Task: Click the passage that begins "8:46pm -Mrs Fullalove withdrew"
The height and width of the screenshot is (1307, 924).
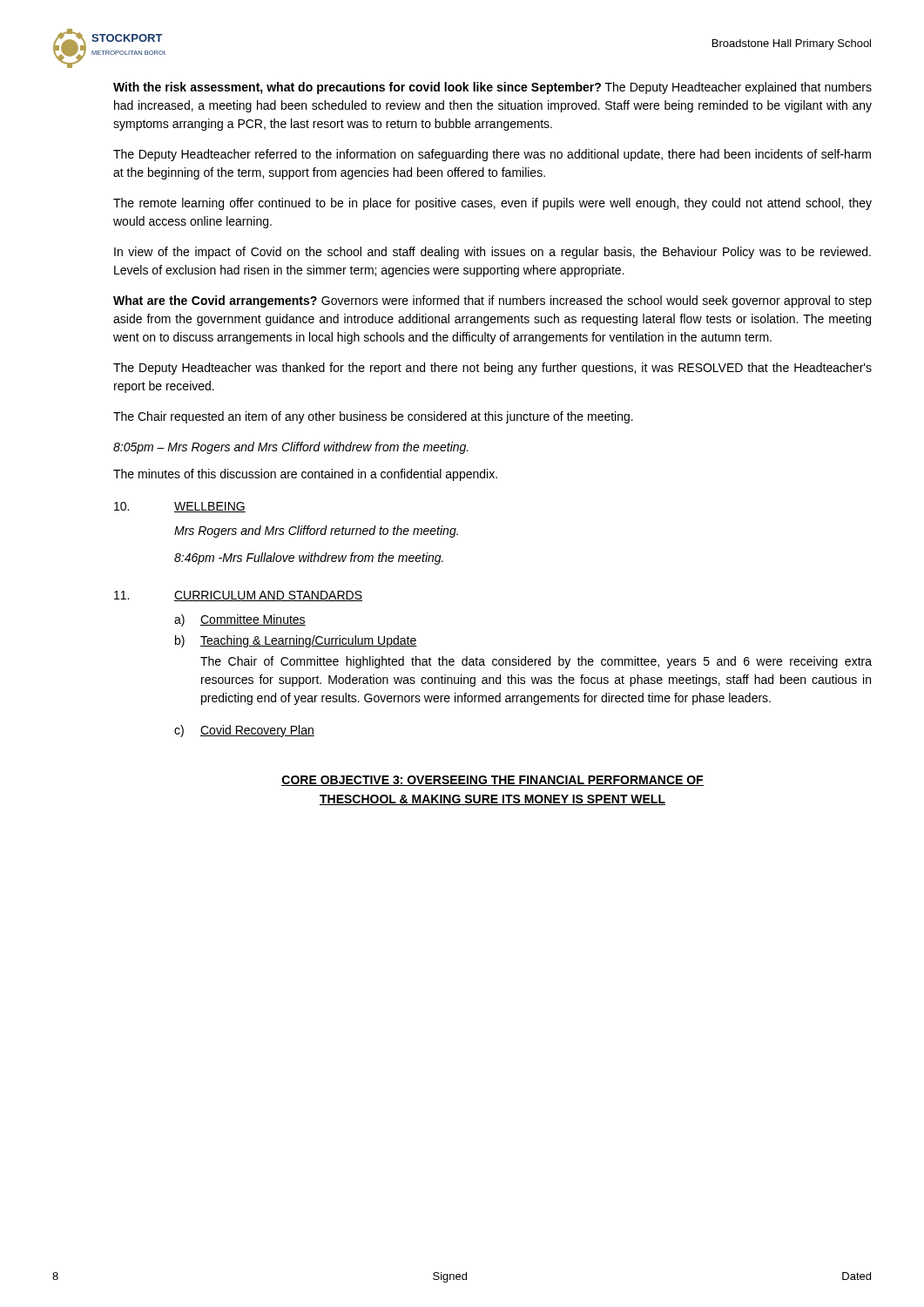Action: click(x=309, y=558)
